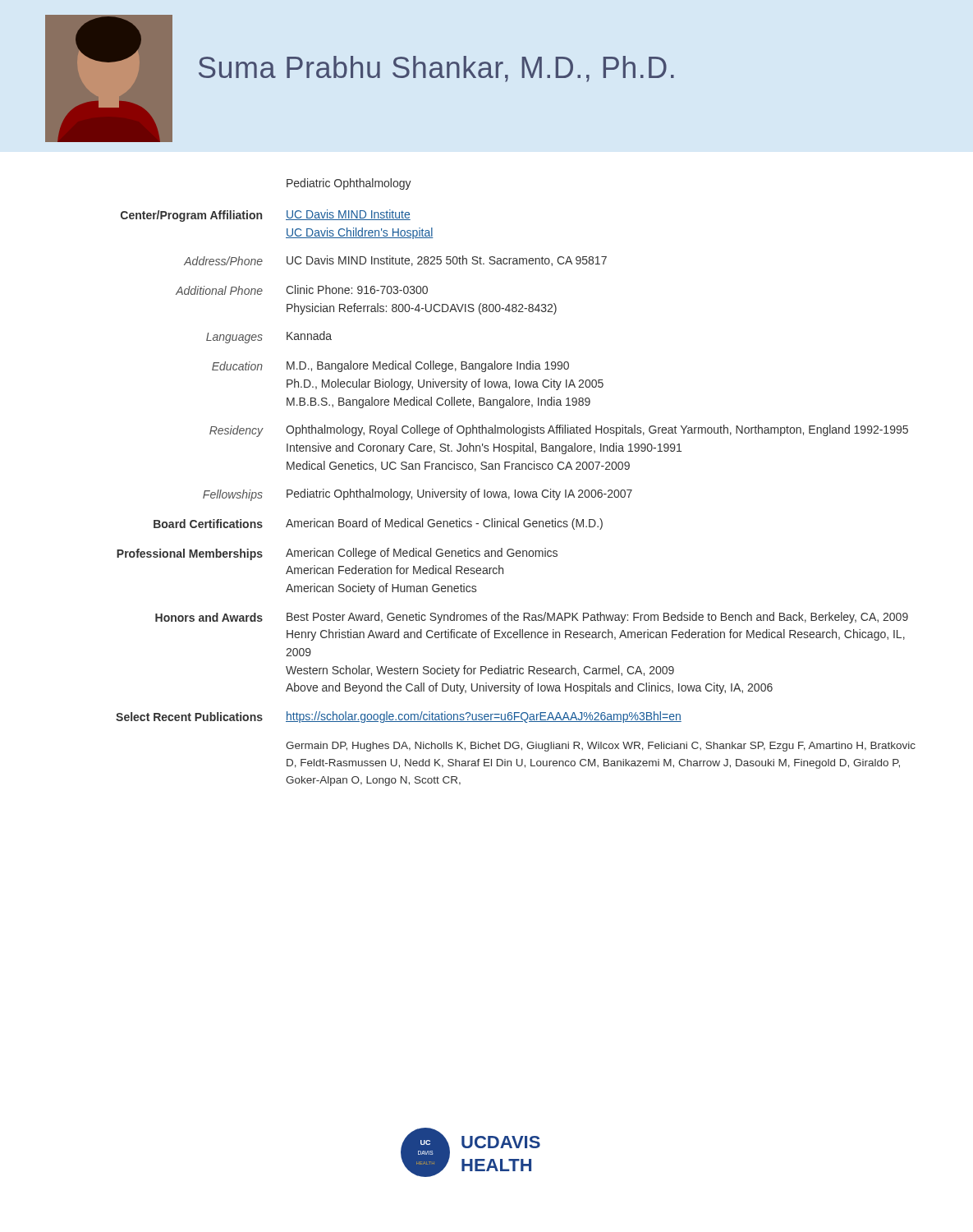Point to the element starting "American College of Medical Genetics and Genomics"

pos(422,570)
